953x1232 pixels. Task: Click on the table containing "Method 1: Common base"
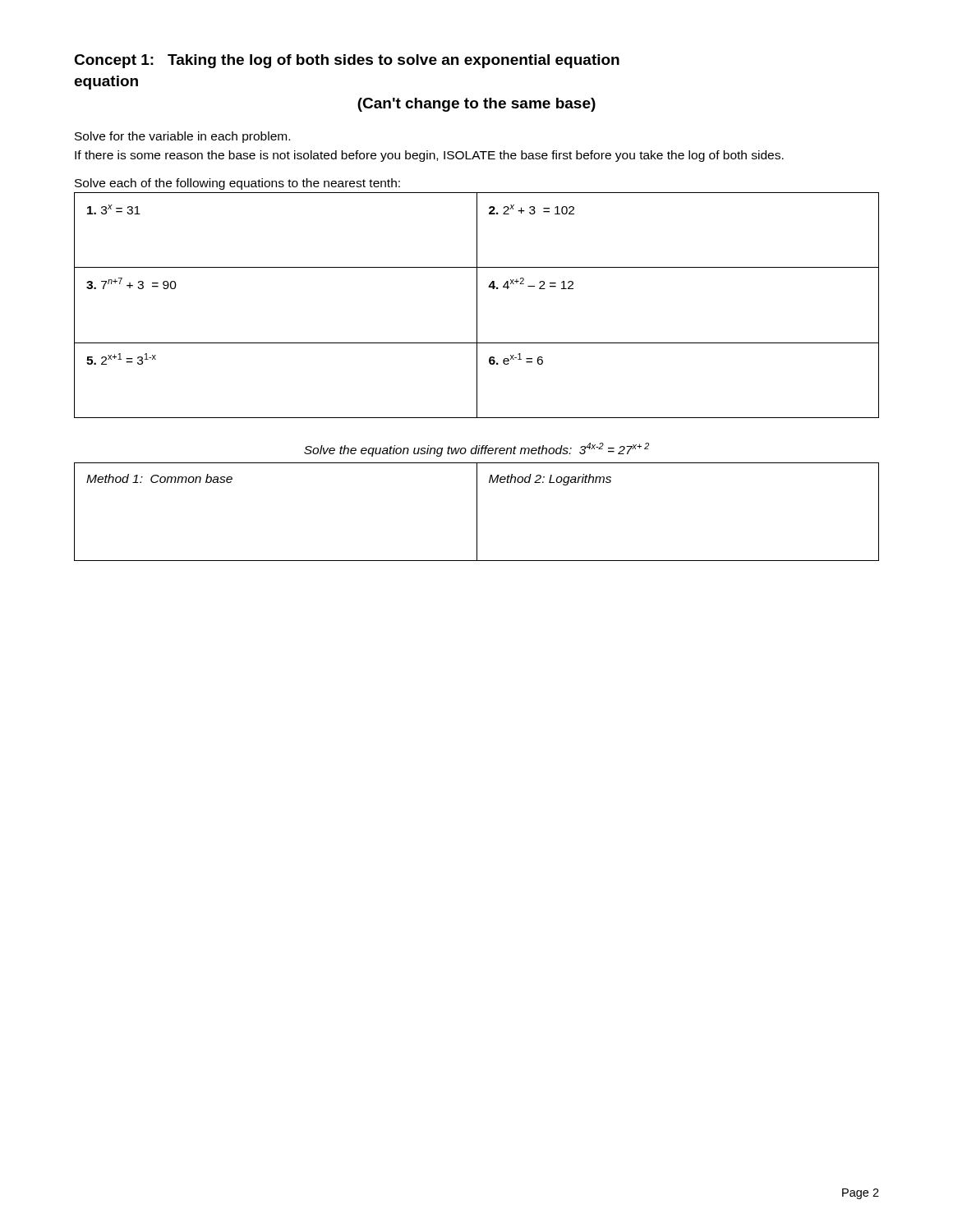point(476,512)
